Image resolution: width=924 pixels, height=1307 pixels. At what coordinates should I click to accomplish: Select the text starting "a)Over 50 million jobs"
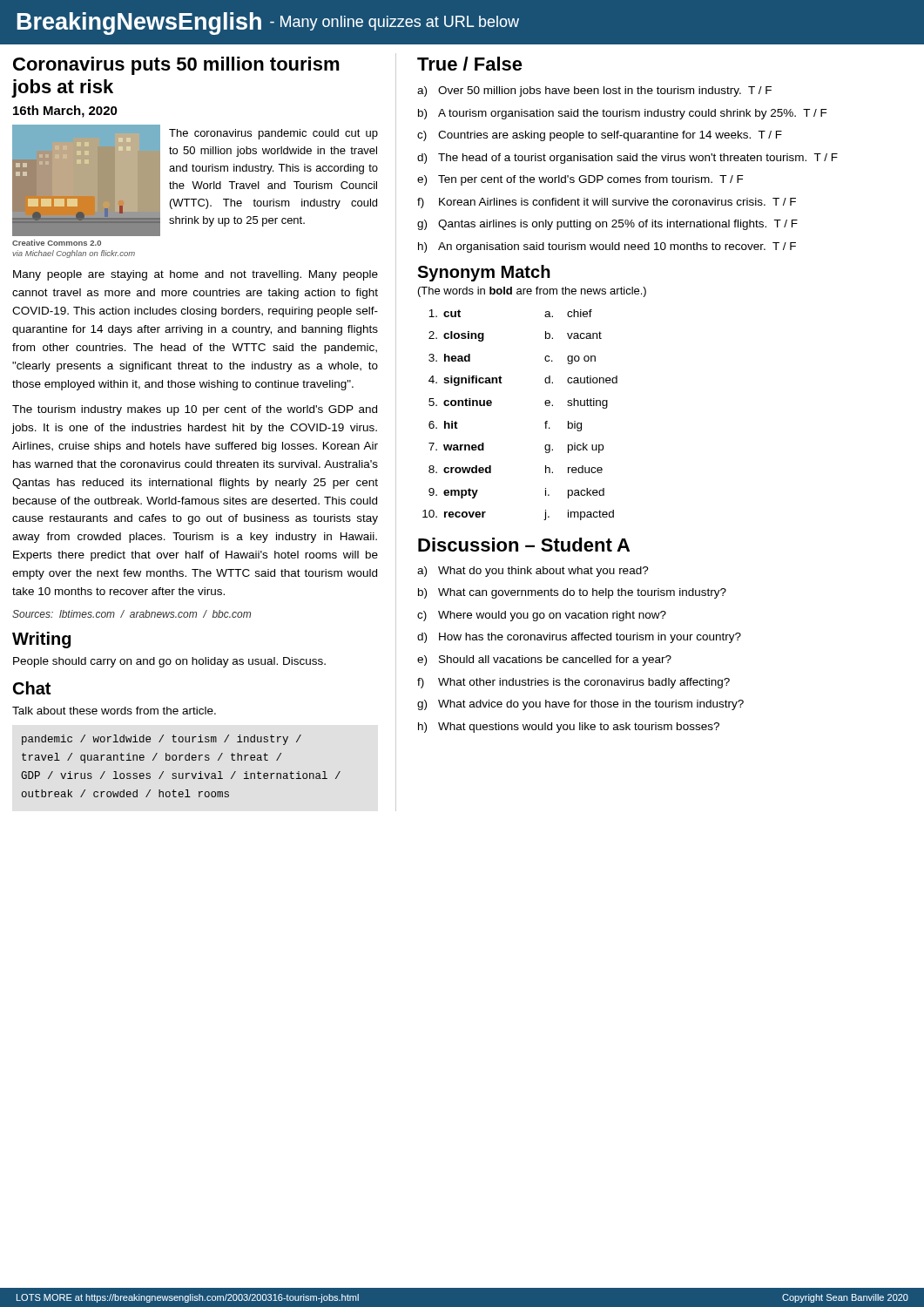click(664, 168)
